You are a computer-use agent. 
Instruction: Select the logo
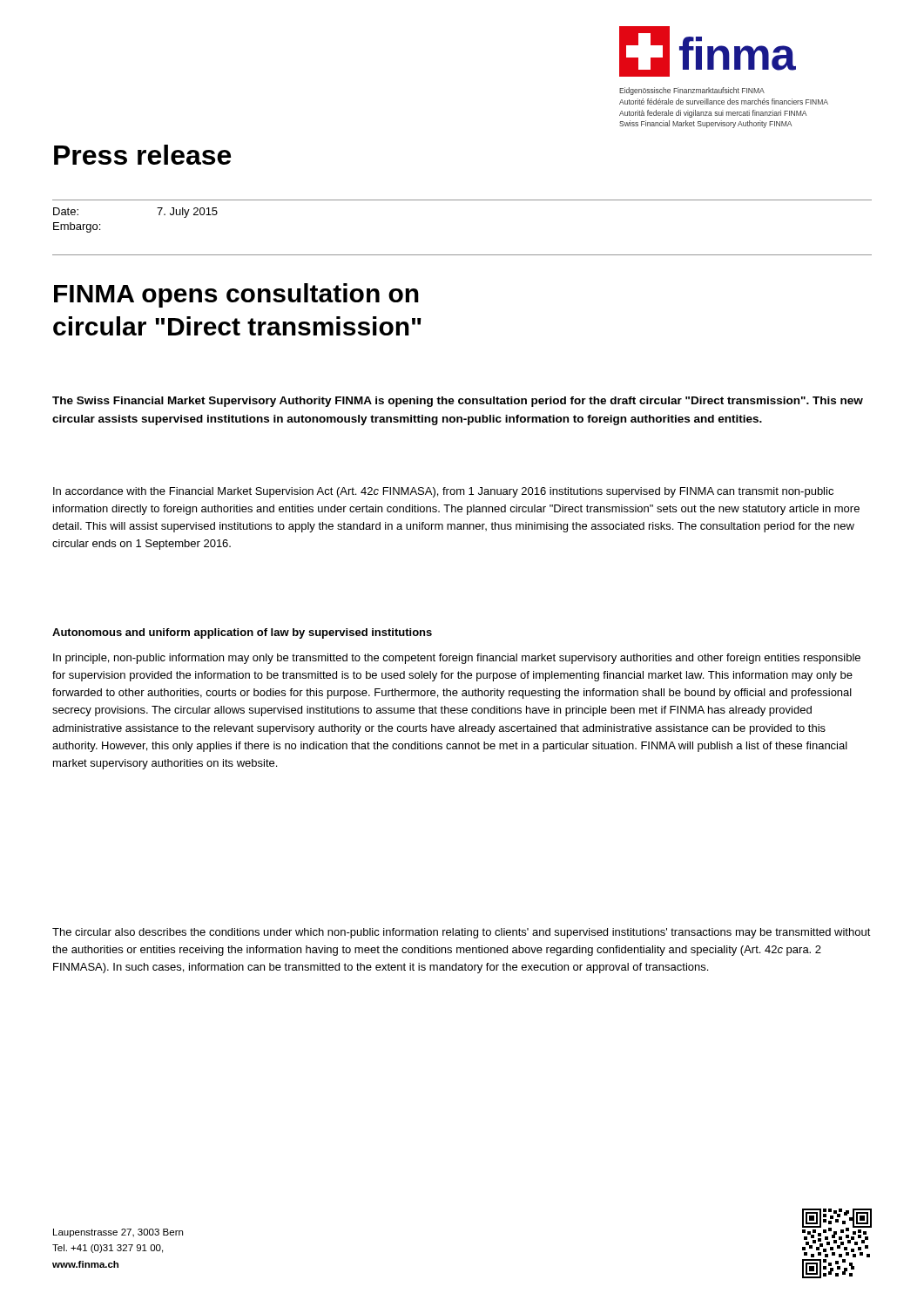coord(745,78)
